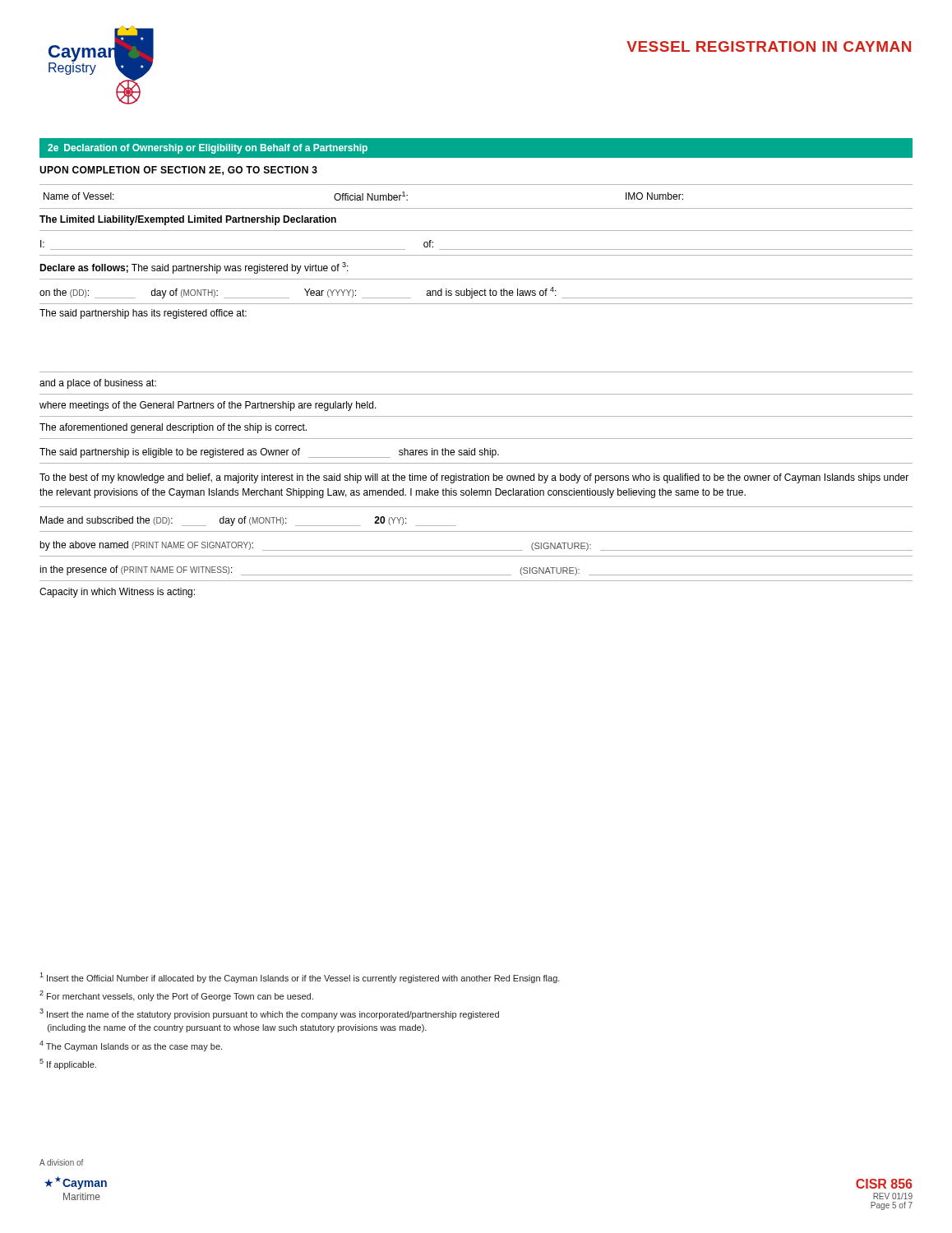
Task: Where is the passage that starts "4 The Cayman Islands or as"?
Action: click(x=131, y=1045)
